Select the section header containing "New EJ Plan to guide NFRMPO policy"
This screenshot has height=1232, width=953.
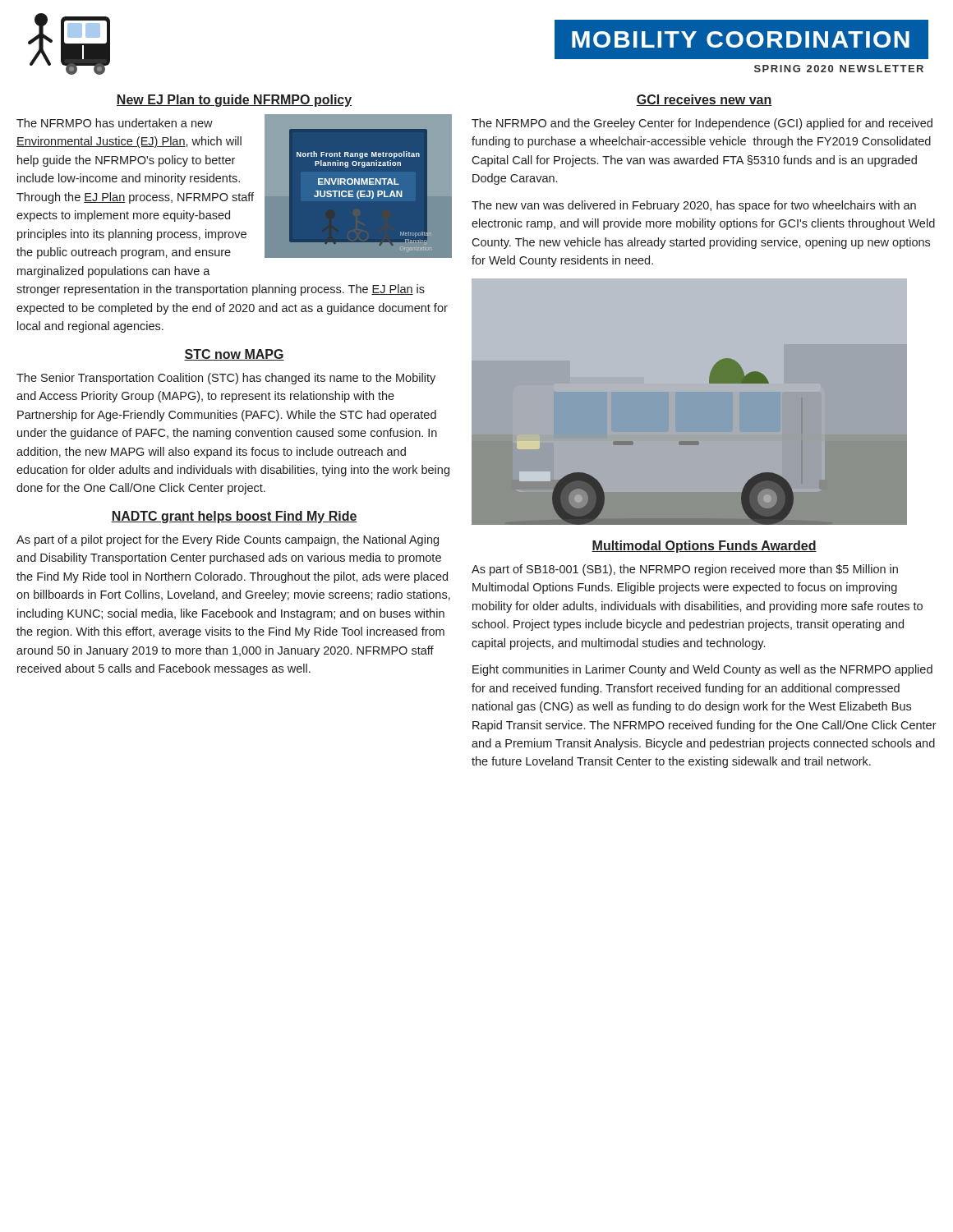[234, 100]
